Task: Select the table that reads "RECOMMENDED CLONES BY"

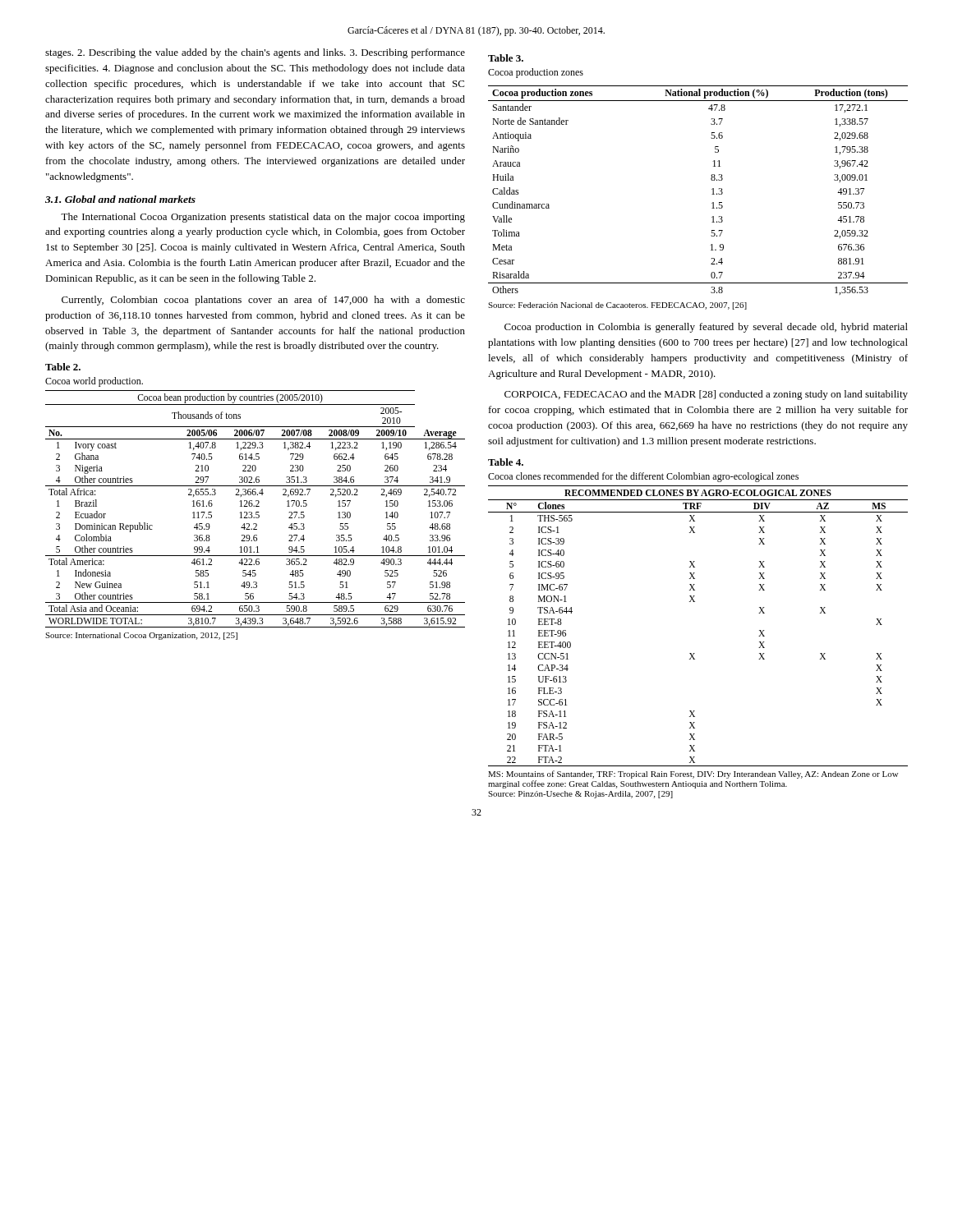Action: 698,626
